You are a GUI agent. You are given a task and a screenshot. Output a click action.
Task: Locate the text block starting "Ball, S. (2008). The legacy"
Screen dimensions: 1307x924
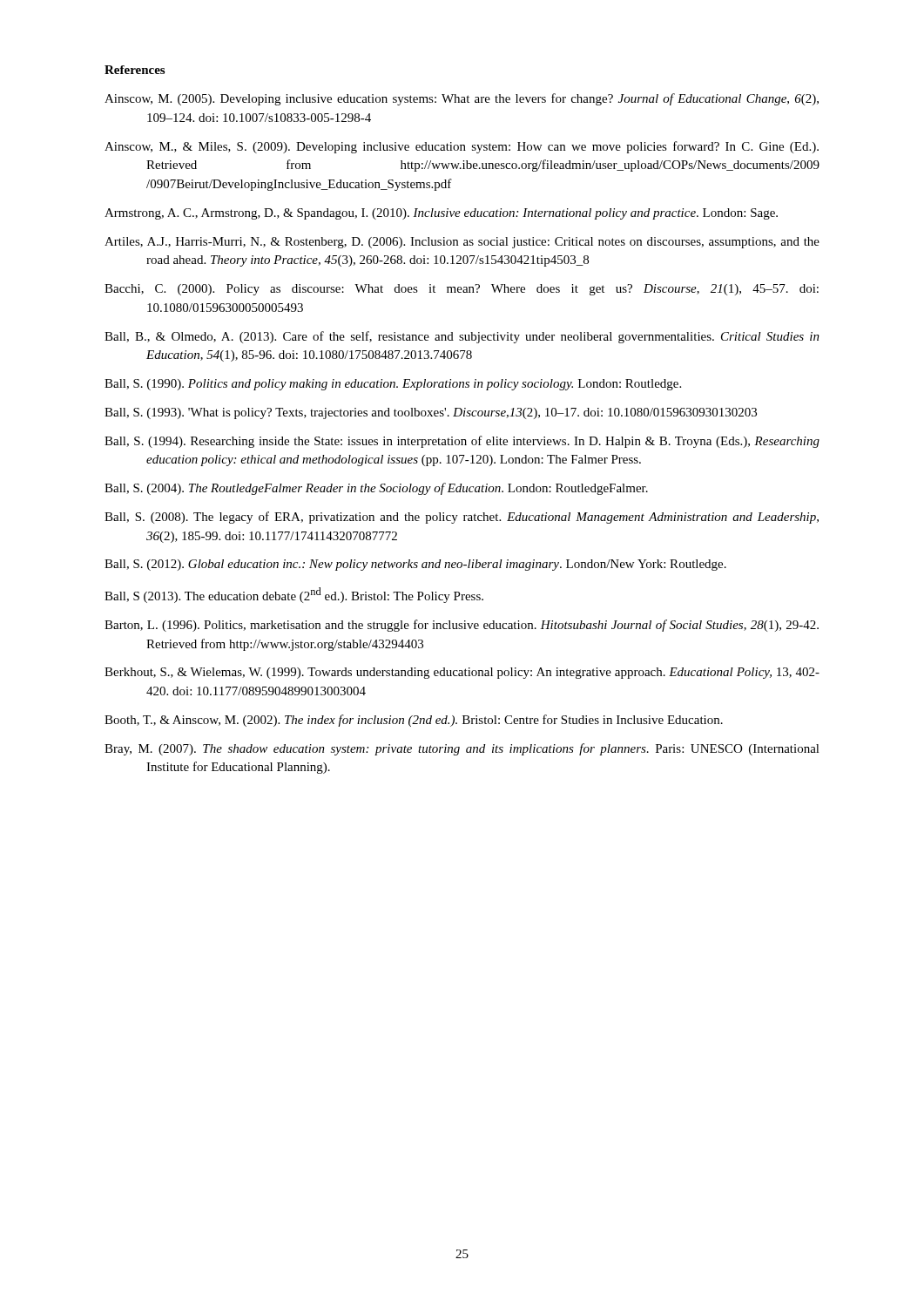click(x=462, y=526)
